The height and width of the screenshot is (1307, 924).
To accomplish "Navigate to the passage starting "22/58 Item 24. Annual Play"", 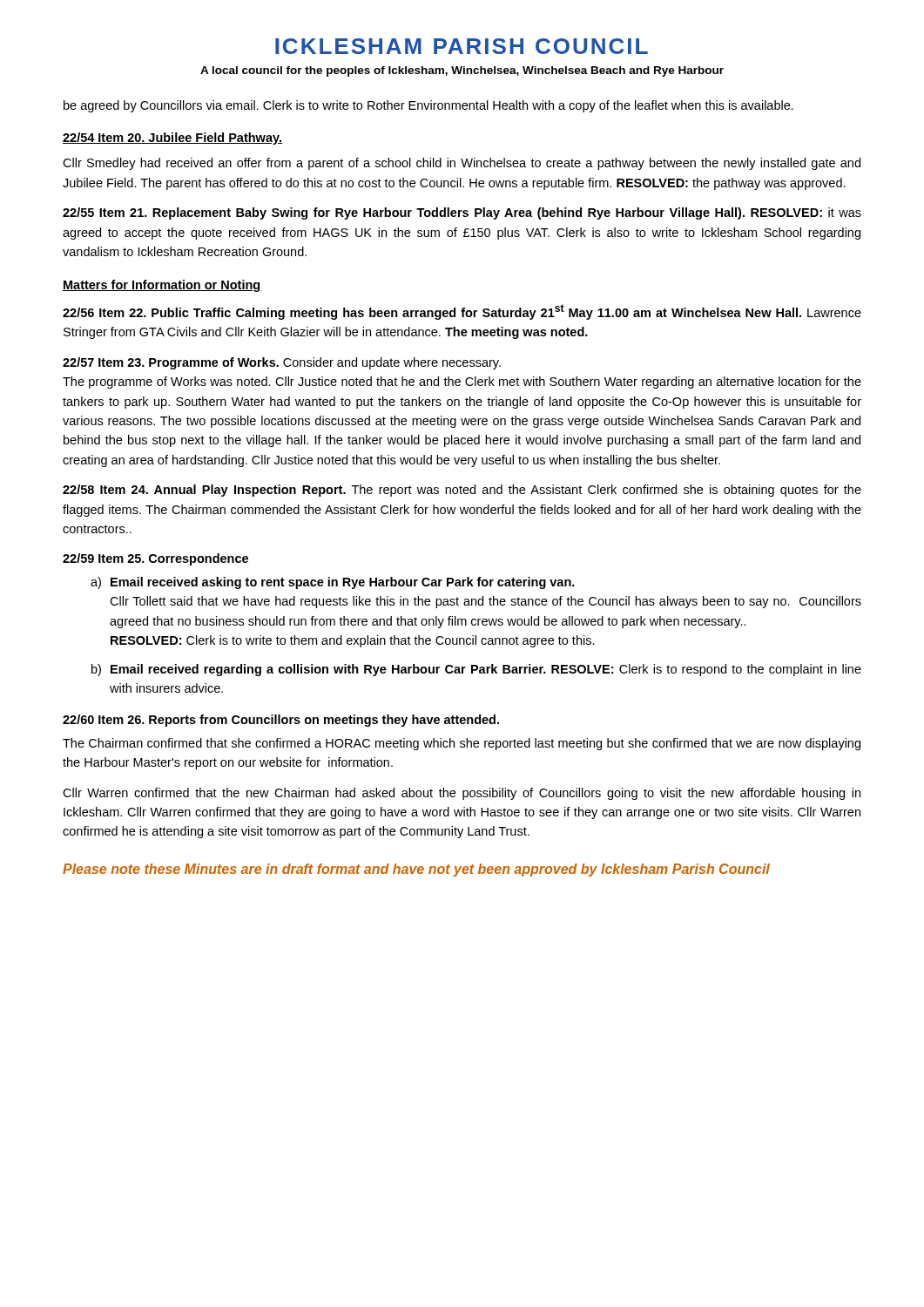I will pos(462,510).
